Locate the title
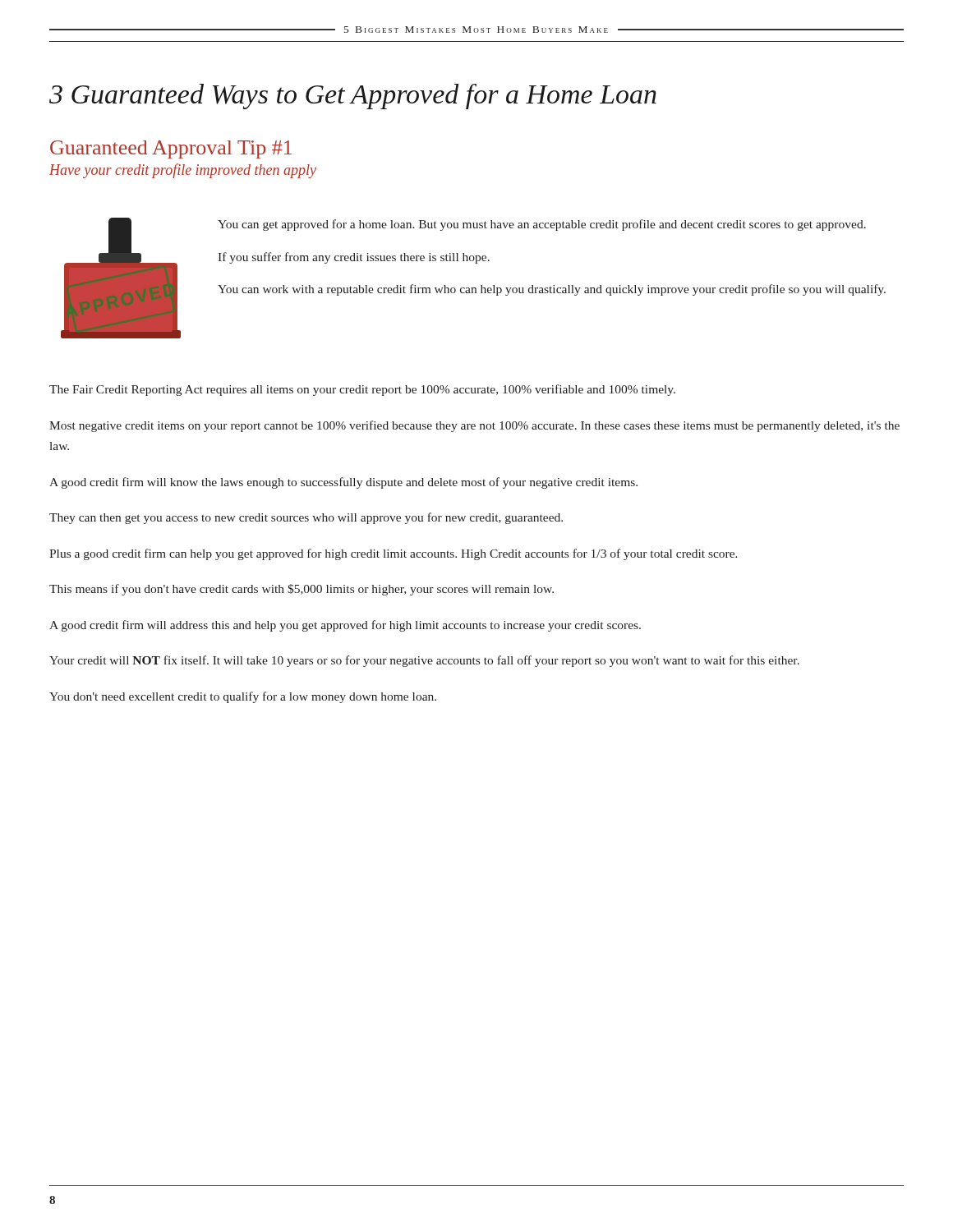 pyautogui.click(x=476, y=95)
